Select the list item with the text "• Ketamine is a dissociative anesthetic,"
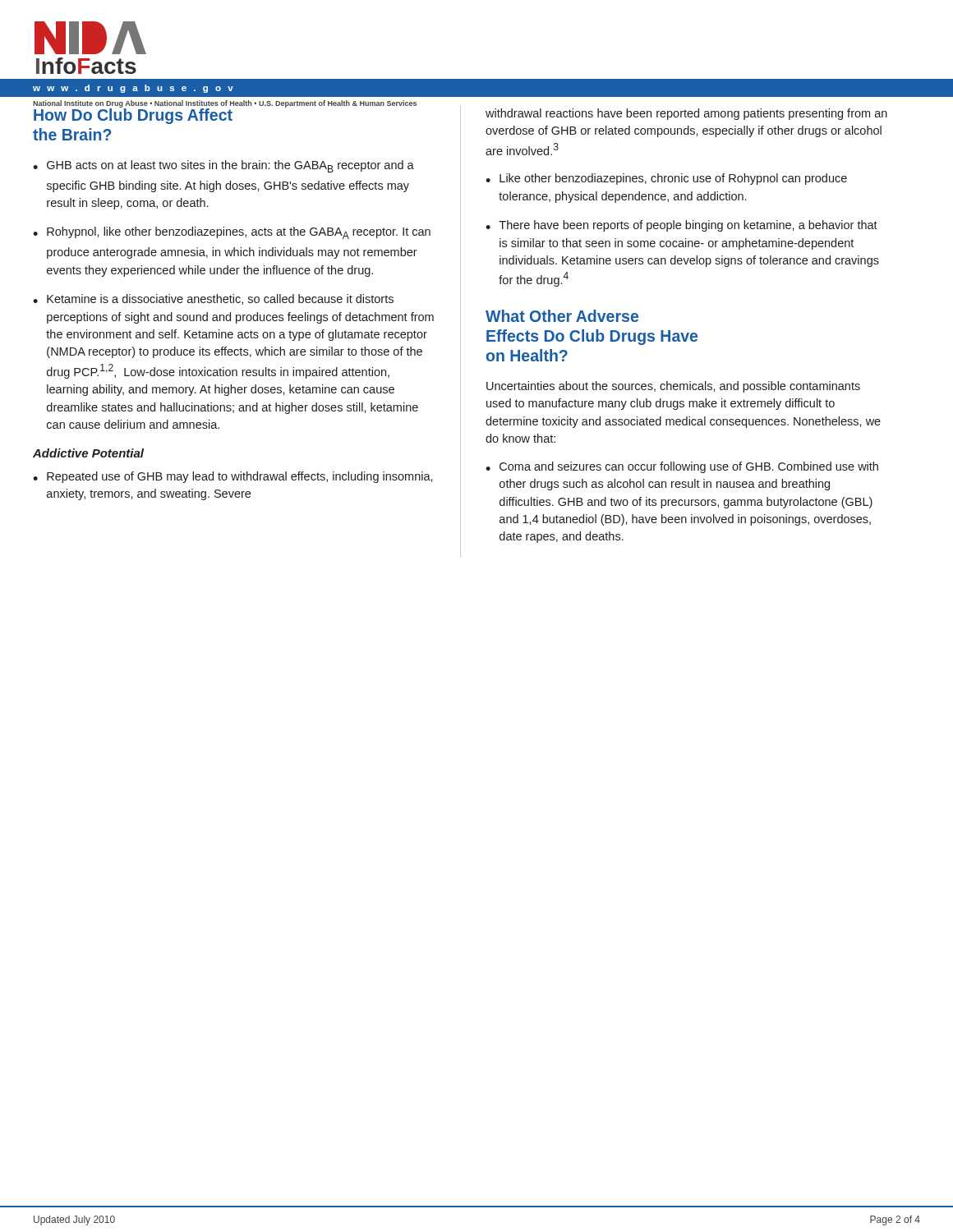953x1232 pixels. [234, 363]
